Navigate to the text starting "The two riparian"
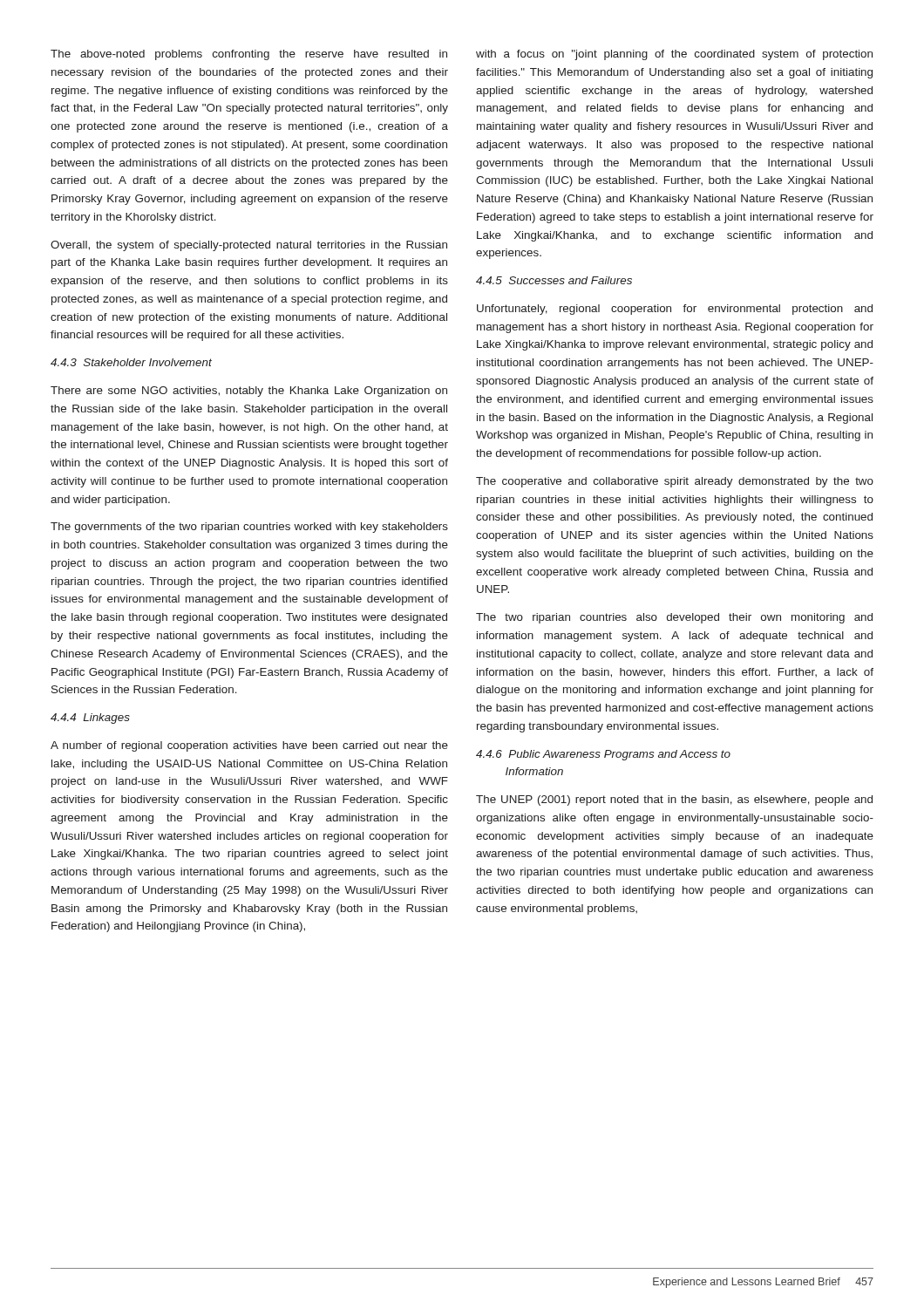The width and height of the screenshot is (924, 1308). tap(675, 672)
